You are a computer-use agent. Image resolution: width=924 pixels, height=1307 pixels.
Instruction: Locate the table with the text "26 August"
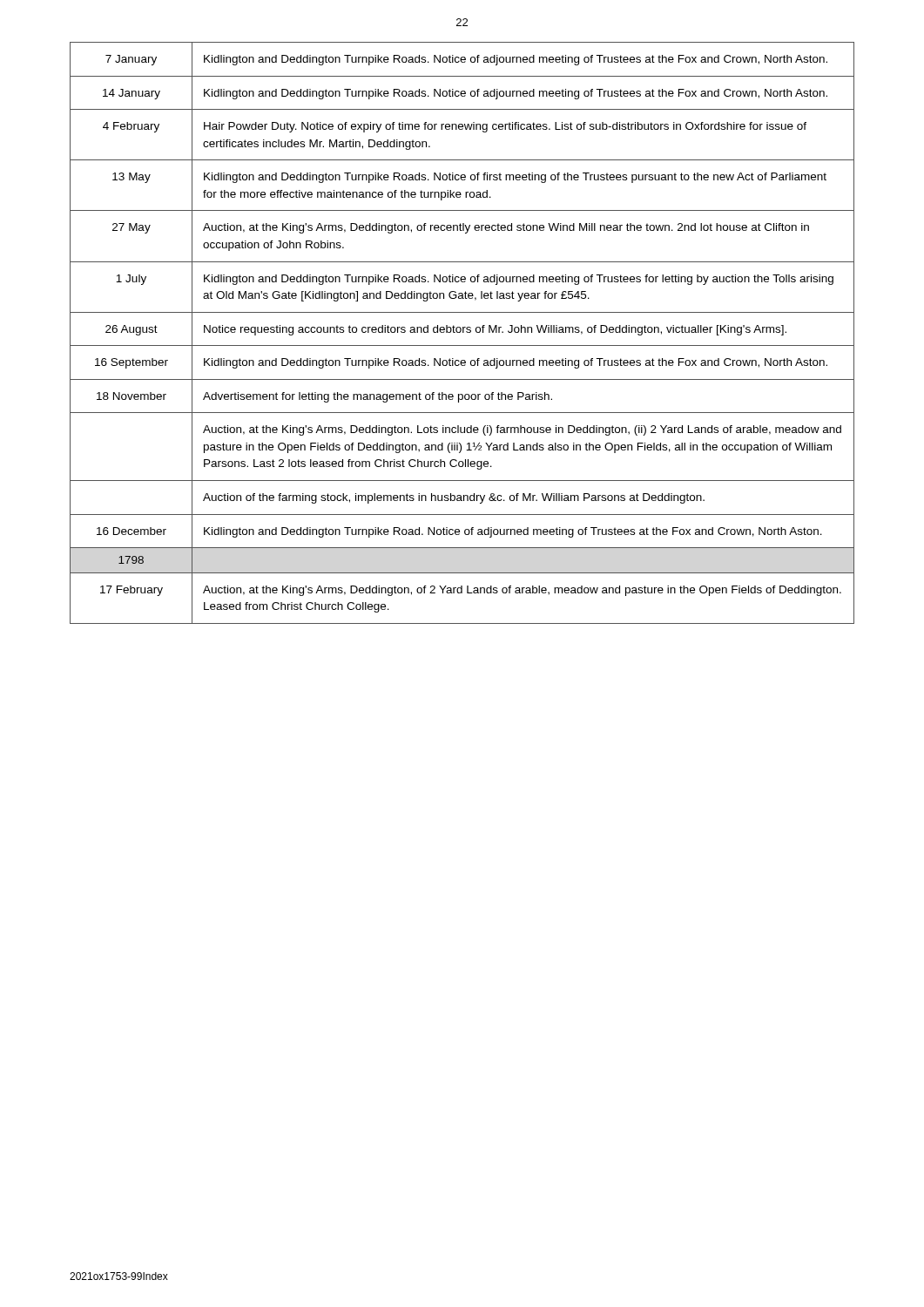[462, 333]
